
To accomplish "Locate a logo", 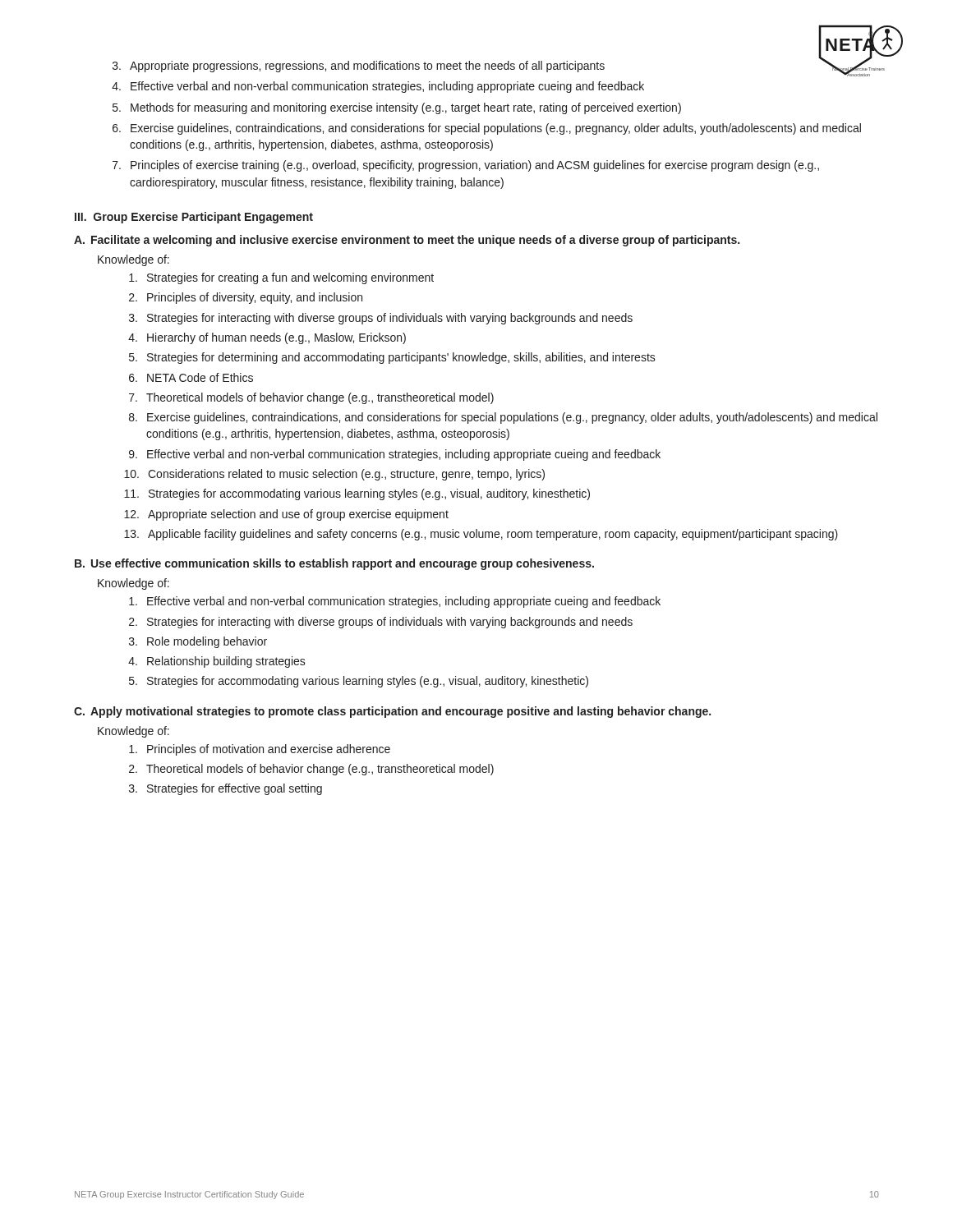I will point(859,52).
